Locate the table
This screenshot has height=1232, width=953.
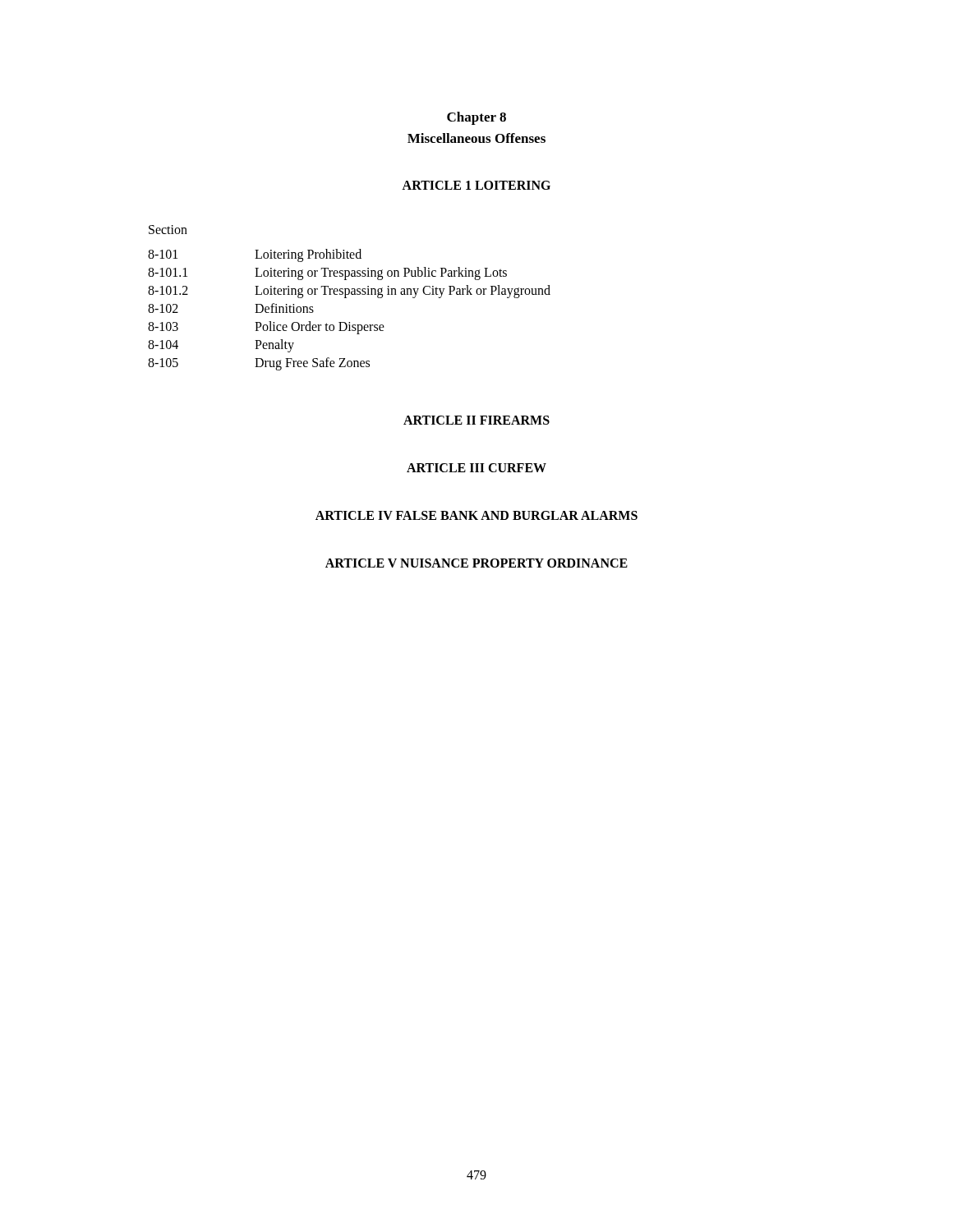pos(476,309)
